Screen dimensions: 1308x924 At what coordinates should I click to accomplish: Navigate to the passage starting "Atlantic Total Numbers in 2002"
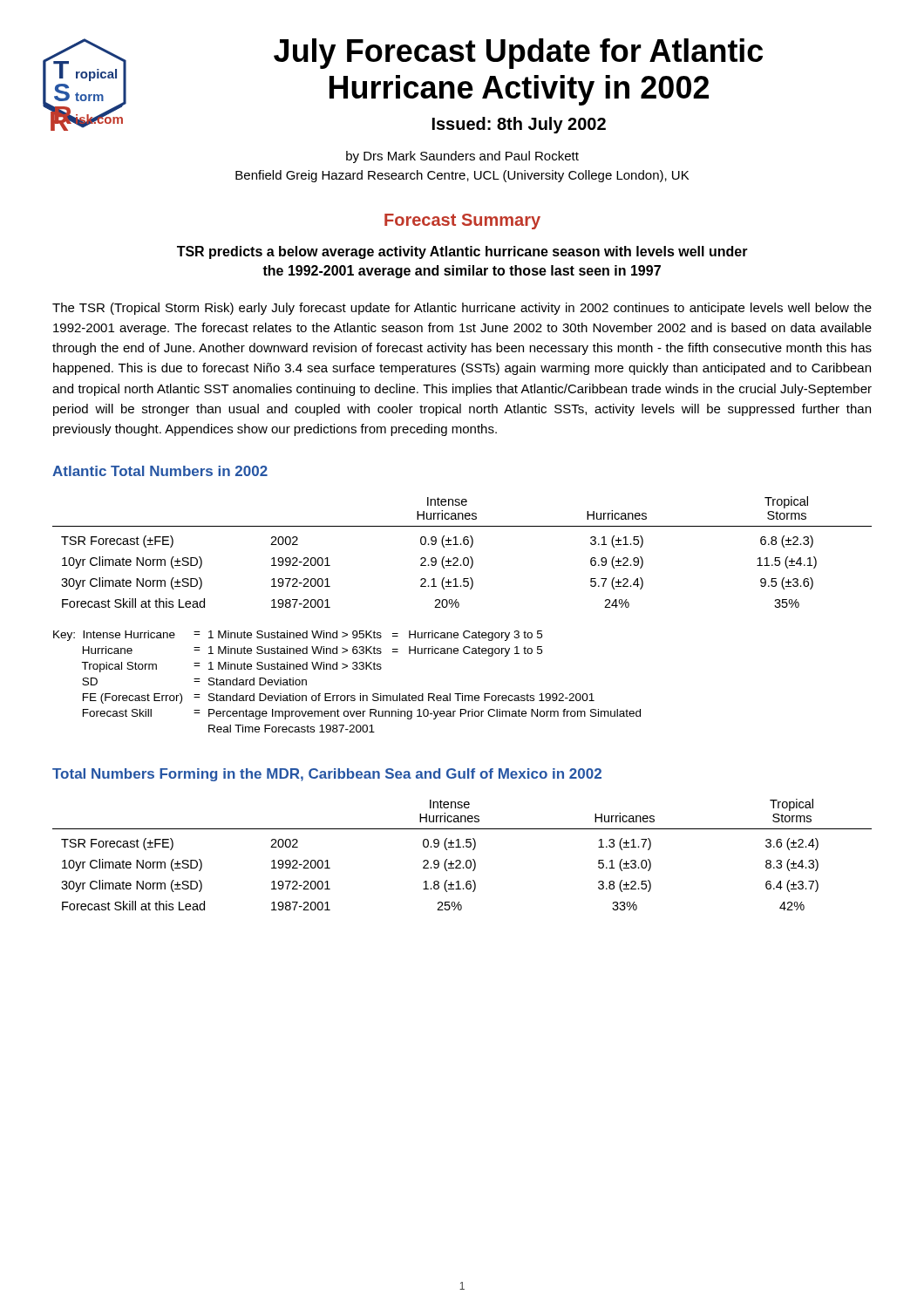(x=160, y=472)
